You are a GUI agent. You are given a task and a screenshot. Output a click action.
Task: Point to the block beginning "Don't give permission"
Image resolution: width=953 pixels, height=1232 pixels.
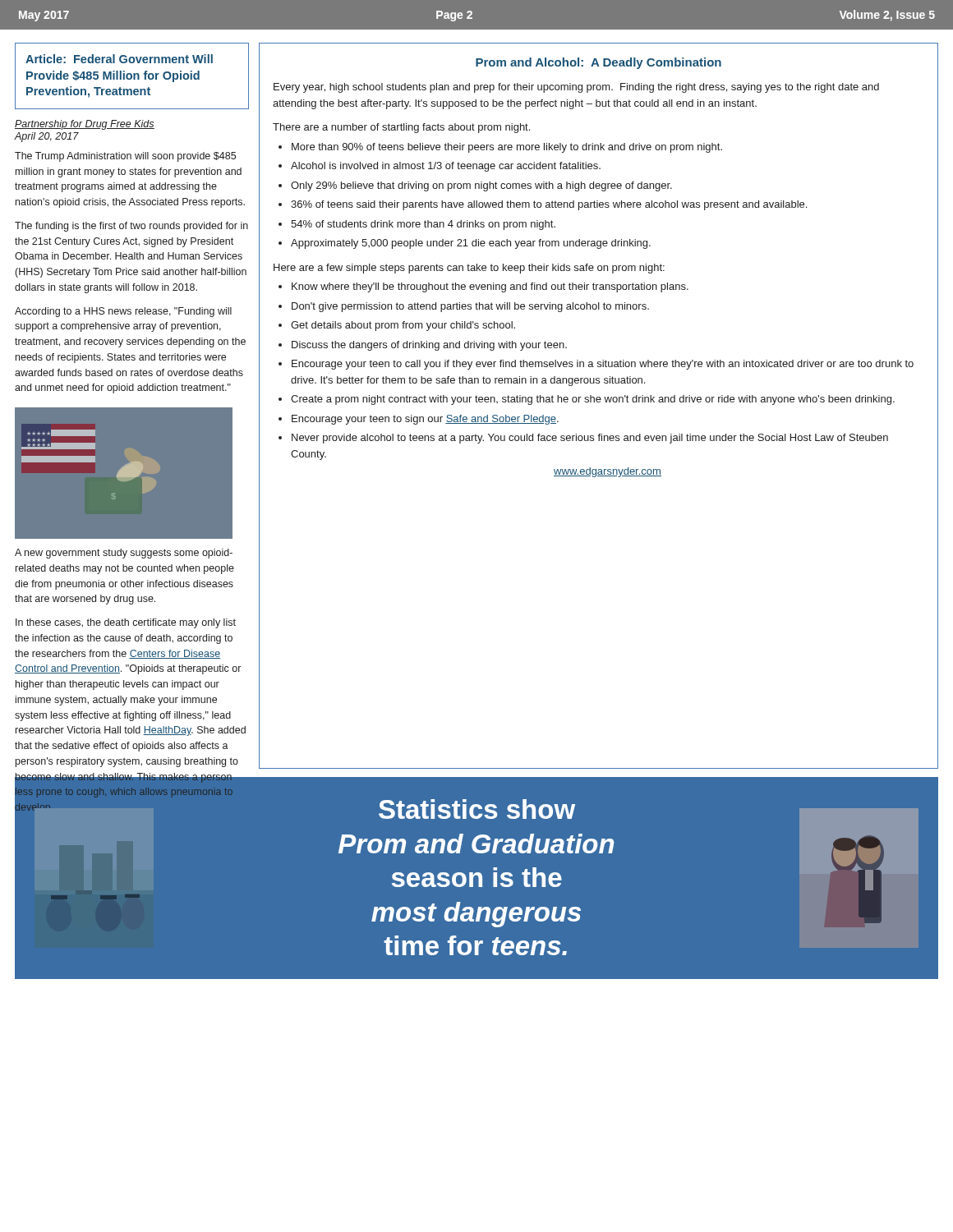click(470, 306)
